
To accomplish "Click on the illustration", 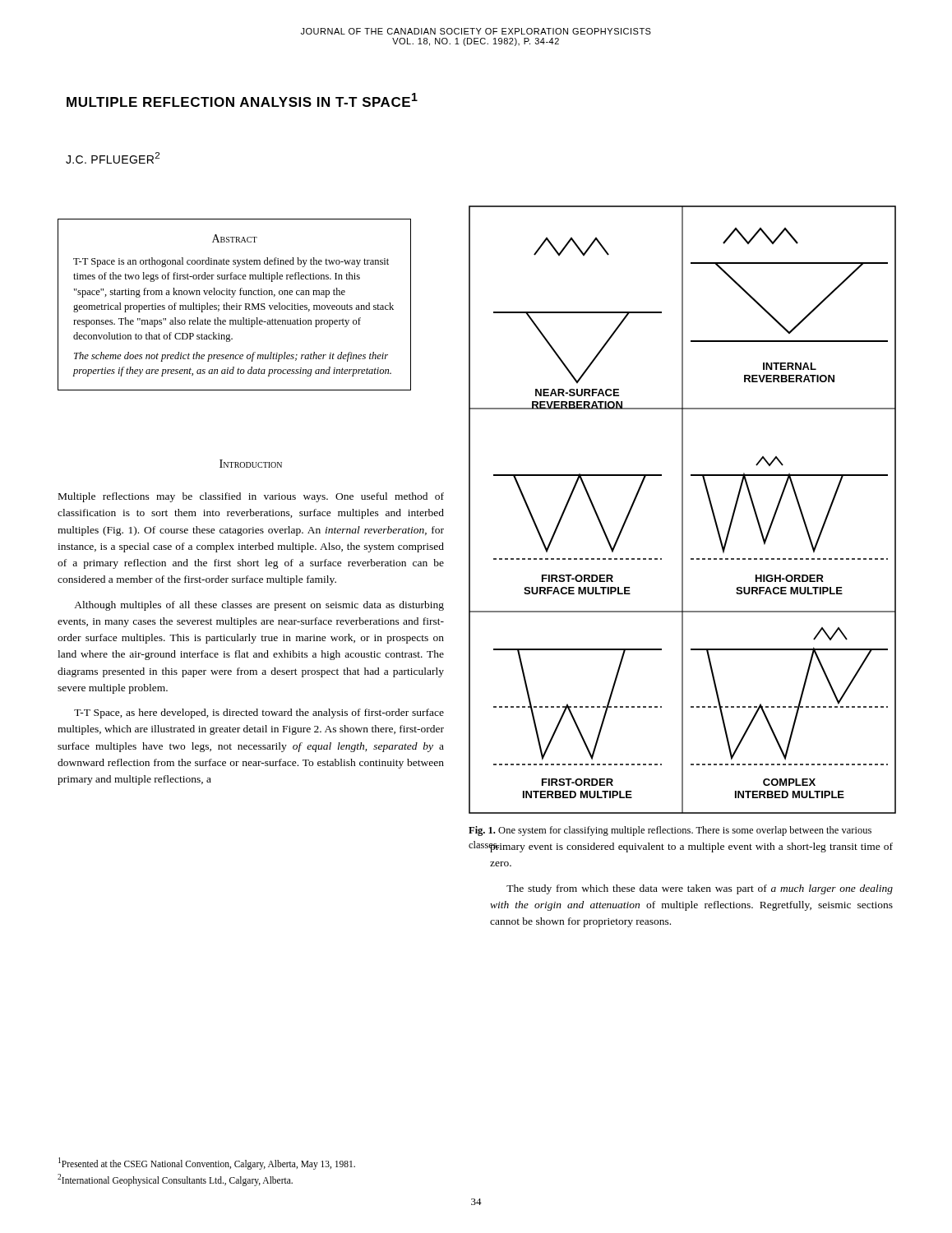I will tap(682, 529).
